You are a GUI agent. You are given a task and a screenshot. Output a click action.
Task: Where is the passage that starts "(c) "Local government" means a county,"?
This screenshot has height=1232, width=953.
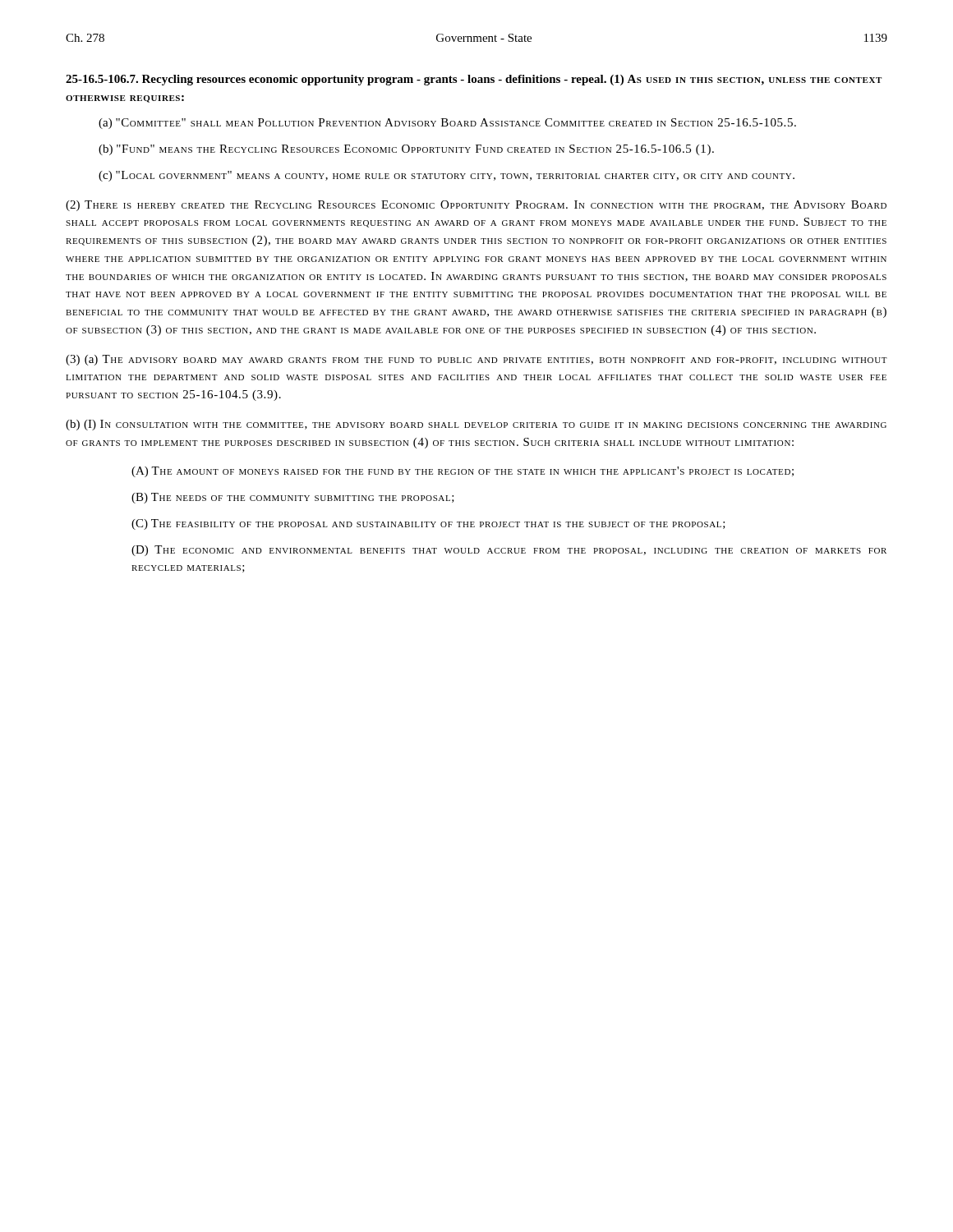coord(447,175)
